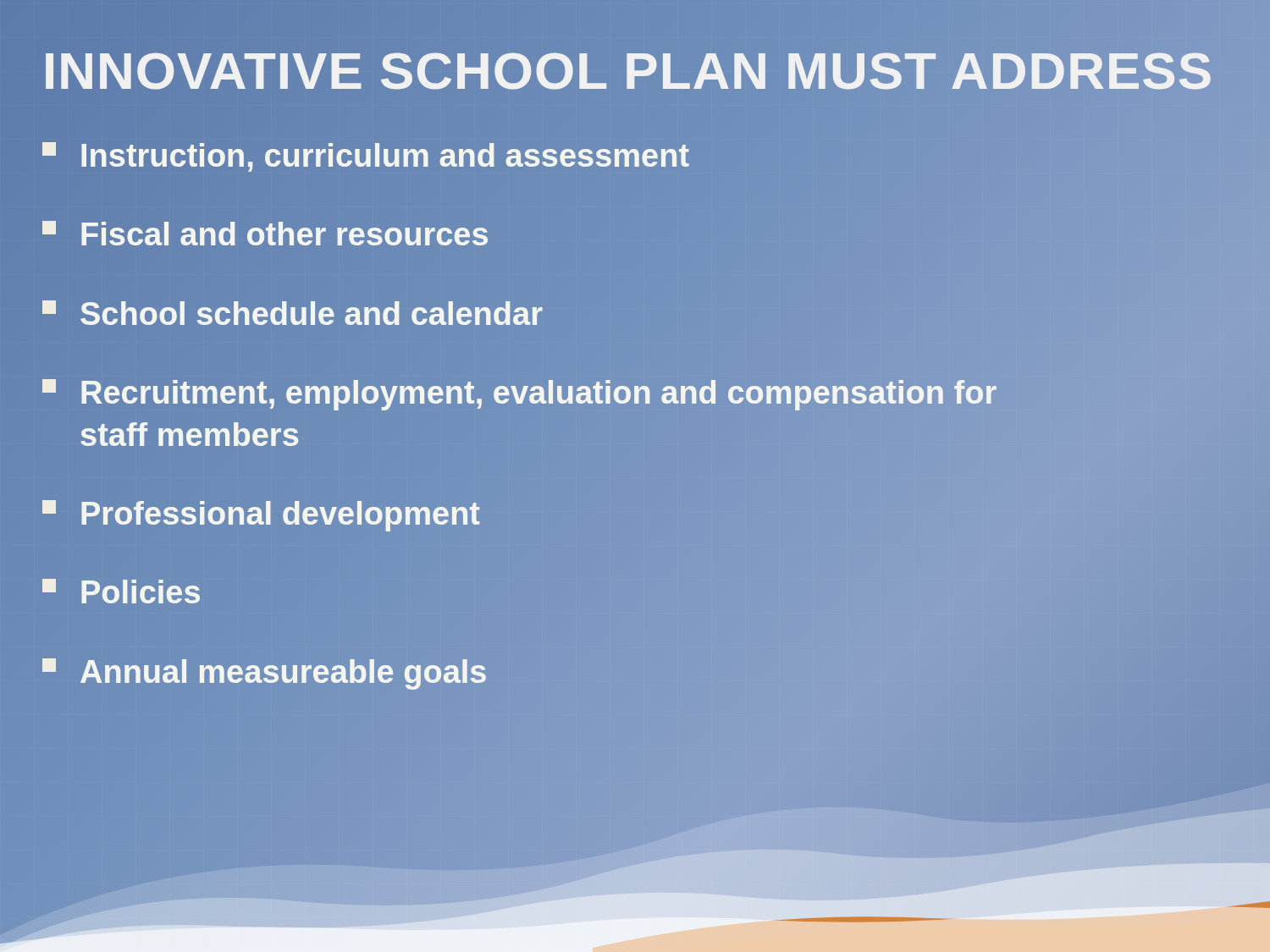Select the passage starting "Annual measureable goals"

coord(265,672)
